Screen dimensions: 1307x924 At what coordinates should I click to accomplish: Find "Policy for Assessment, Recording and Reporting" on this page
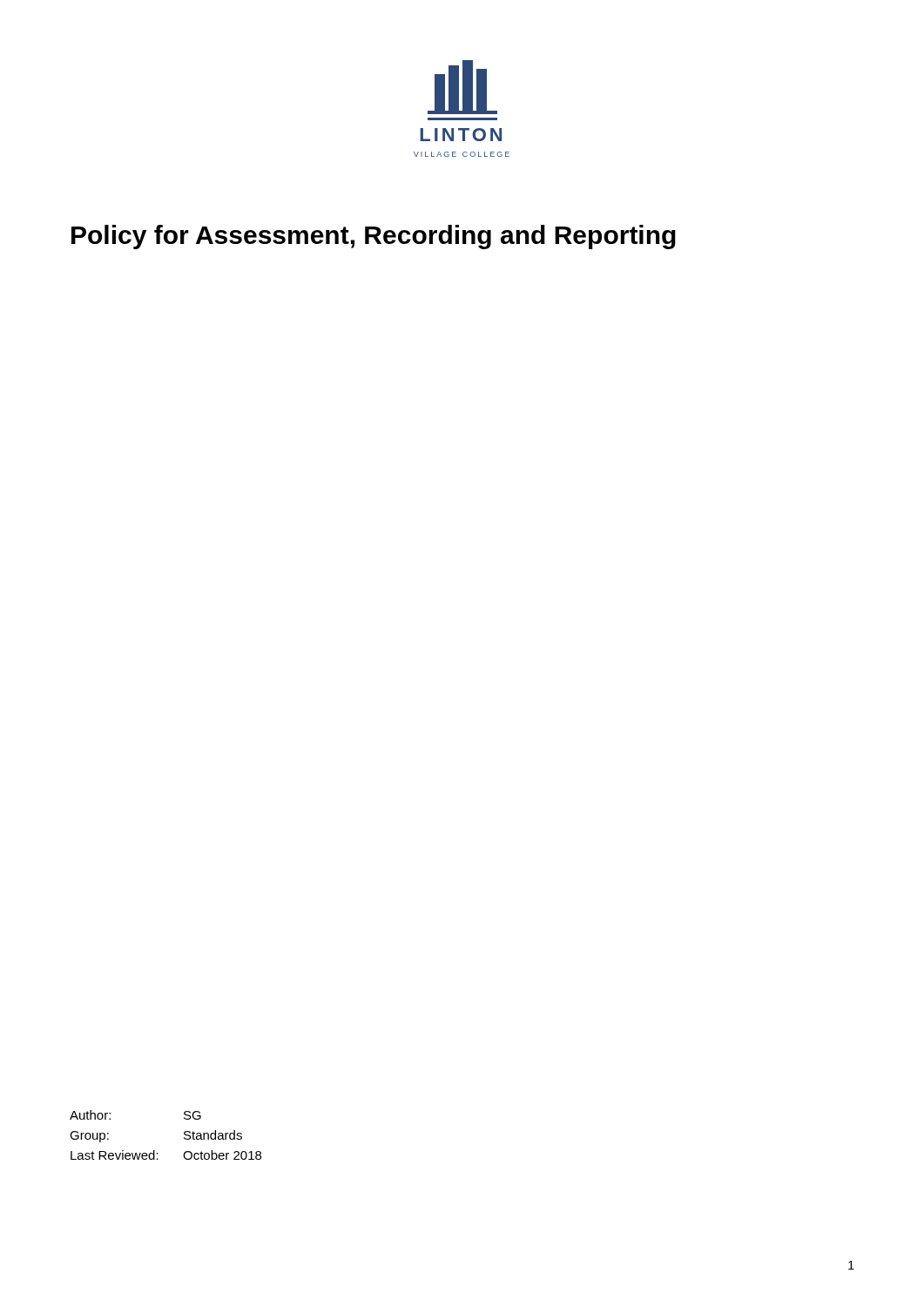click(462, 235)
